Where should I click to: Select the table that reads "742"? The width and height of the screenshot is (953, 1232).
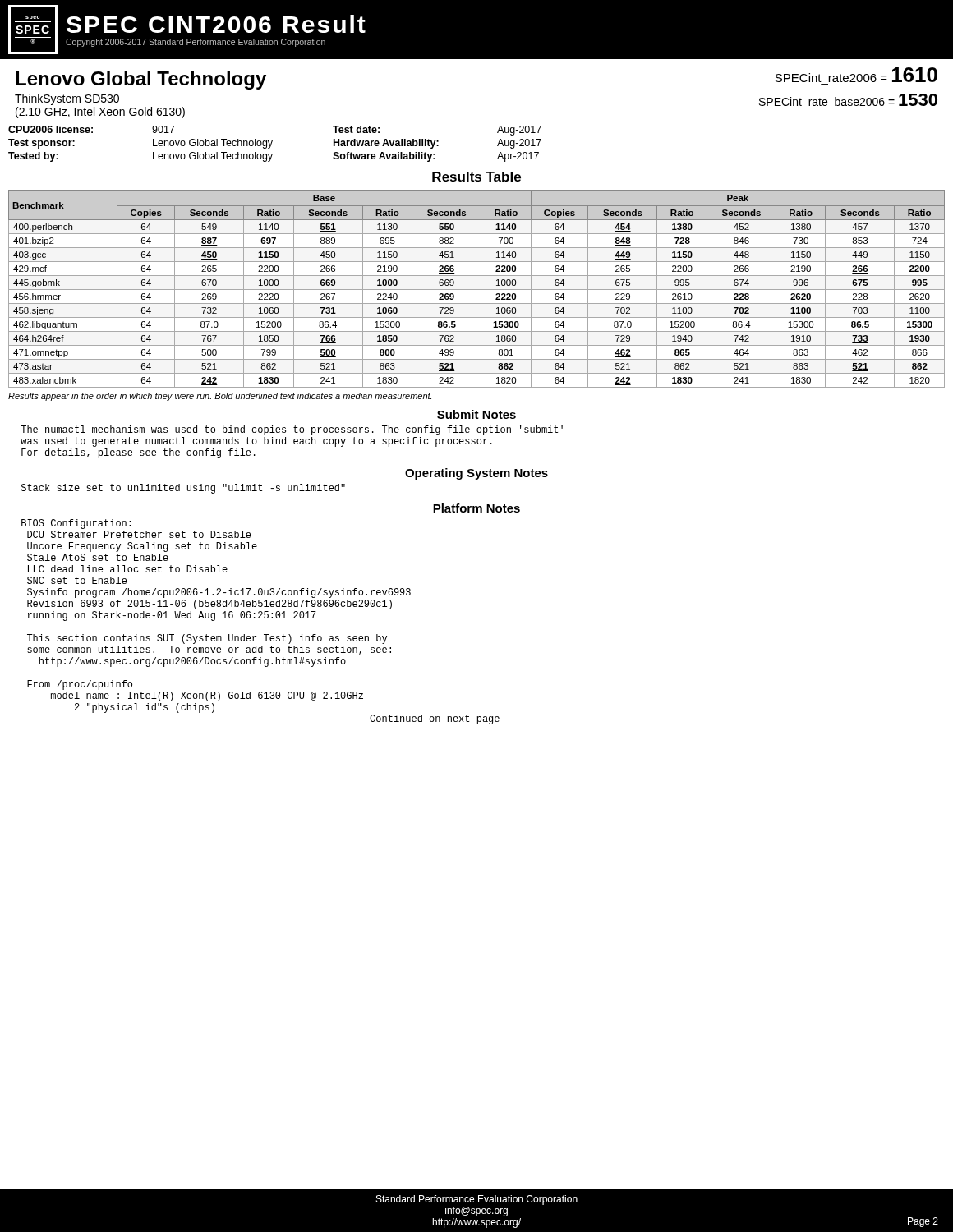[x=476, y=289]
